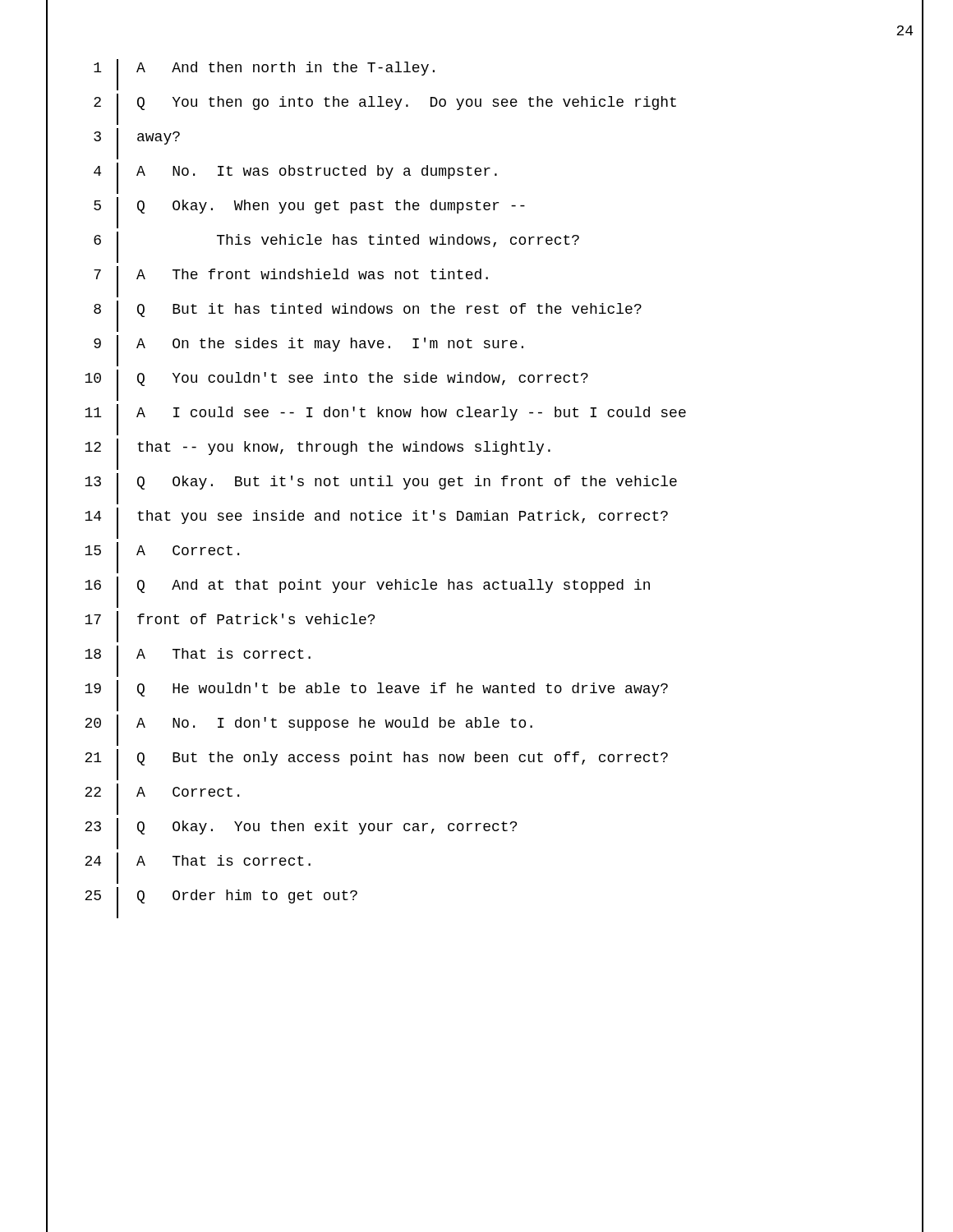The height and width of the screenshot is (1232, 953).
Task: Select the list item that reads "21 Q But the only access point"
Action: click(485, 765)
